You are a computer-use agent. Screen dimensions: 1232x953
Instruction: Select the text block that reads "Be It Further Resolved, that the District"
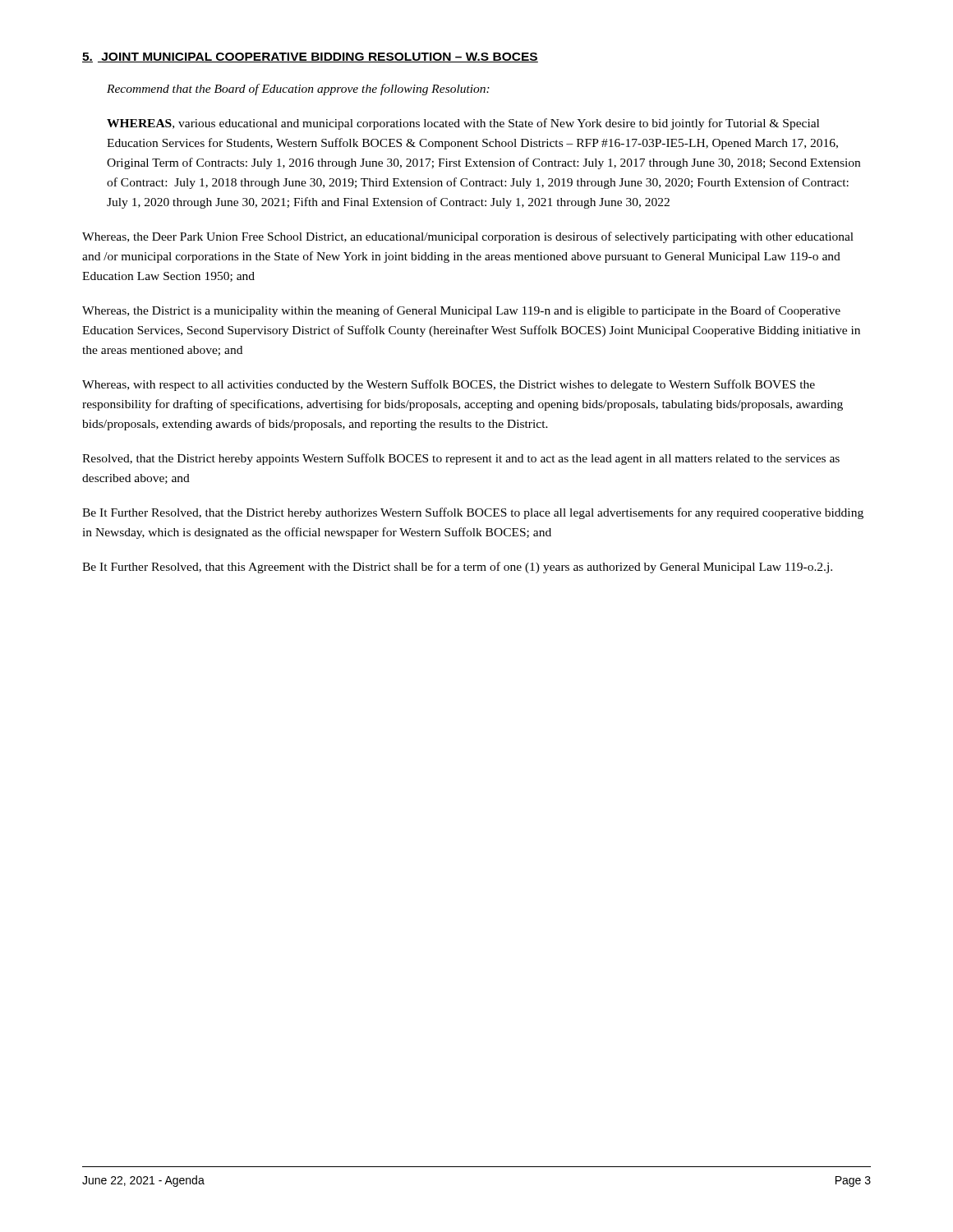(473, 522)
